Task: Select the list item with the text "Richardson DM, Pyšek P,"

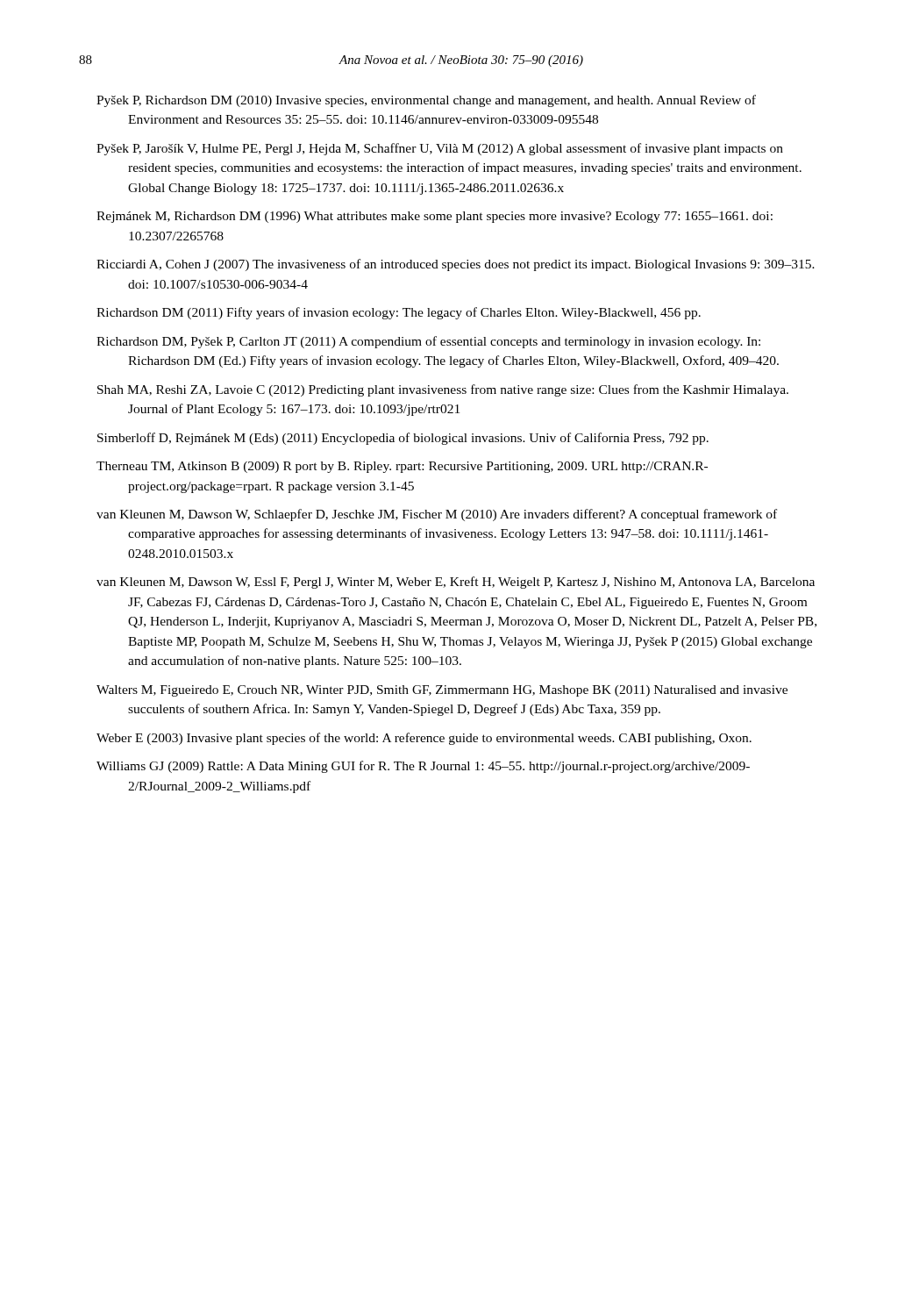Action: 438,350
